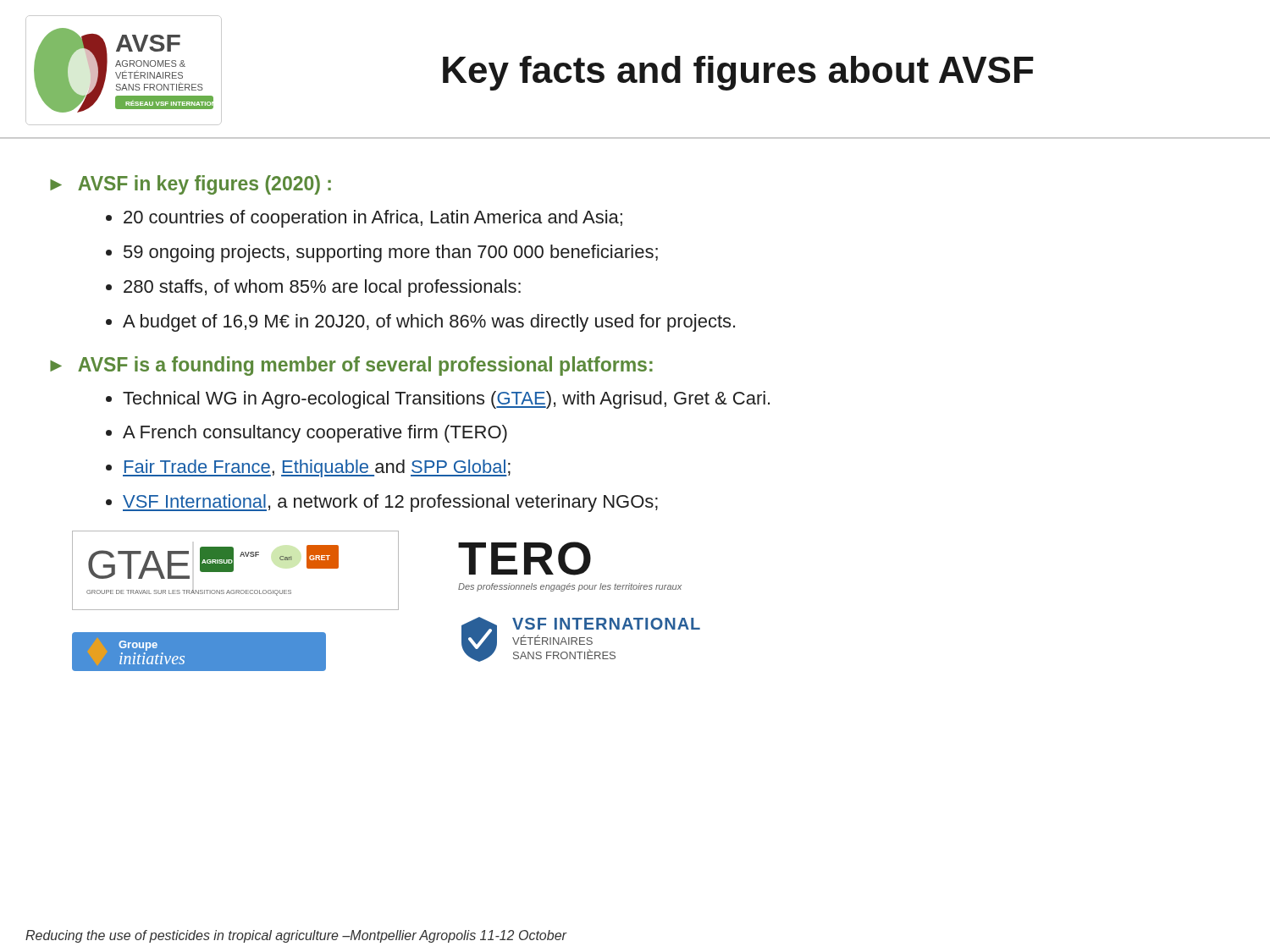Click the section header that begins "► AVSF in key"
This screenshot has width=1270, height=952.
190,184
